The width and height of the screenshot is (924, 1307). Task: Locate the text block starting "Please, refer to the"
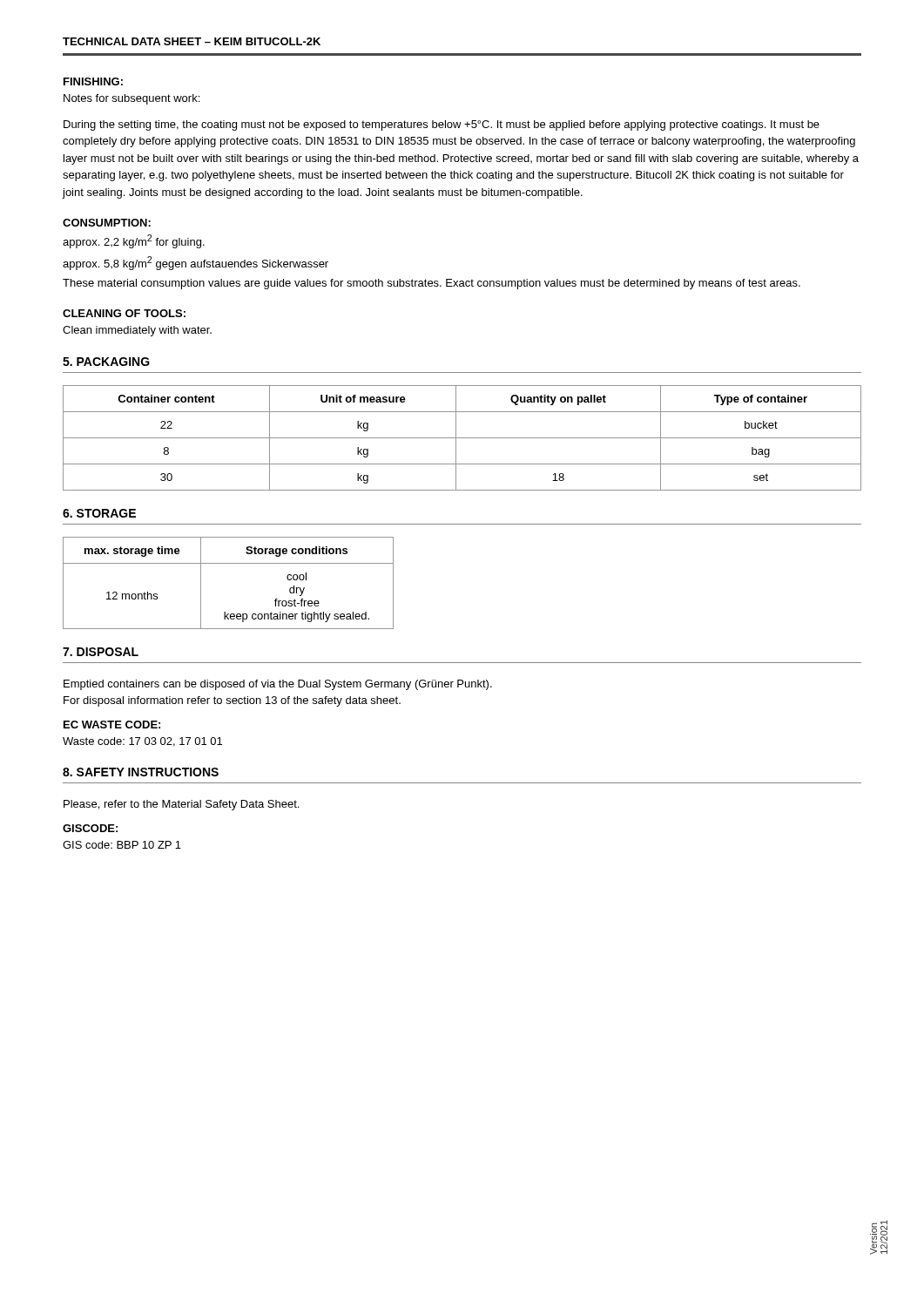pos(181,804)
